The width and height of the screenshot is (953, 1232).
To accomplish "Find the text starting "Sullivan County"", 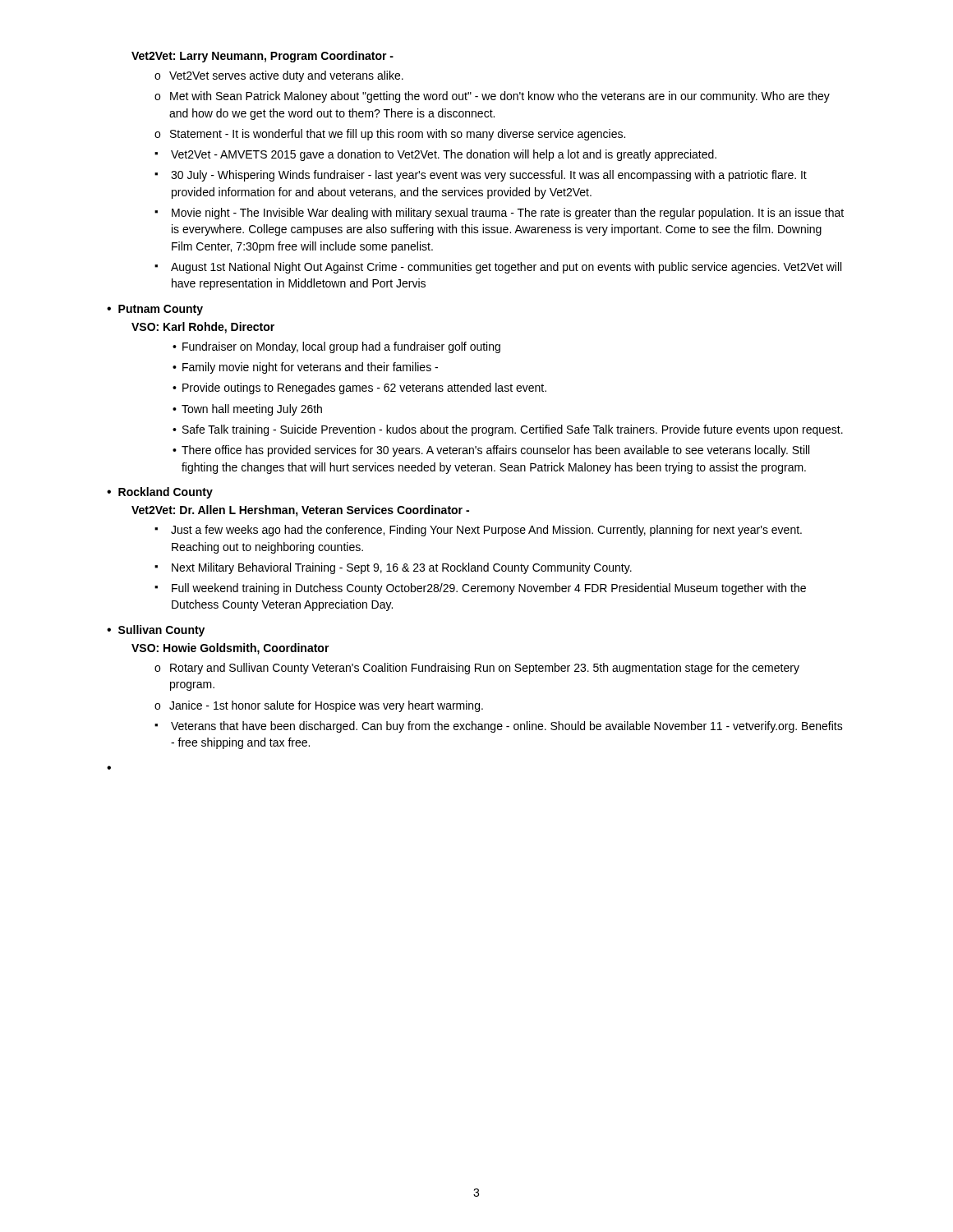I will (x=161, y=630).
